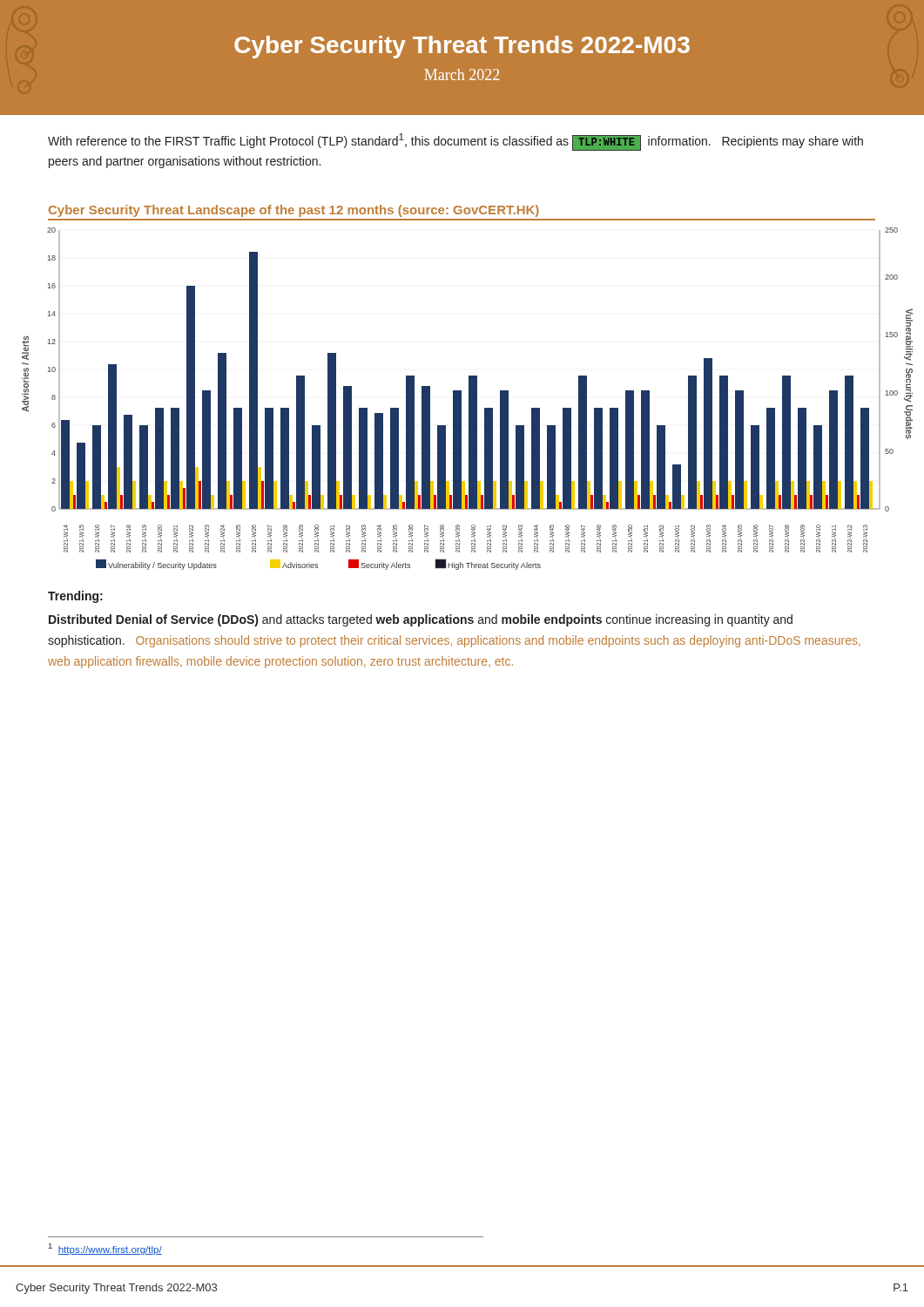Point to the block starting "1 https://www.first.org/tlp/"
Screen dimensions: 1307x924
[105, 1248]
